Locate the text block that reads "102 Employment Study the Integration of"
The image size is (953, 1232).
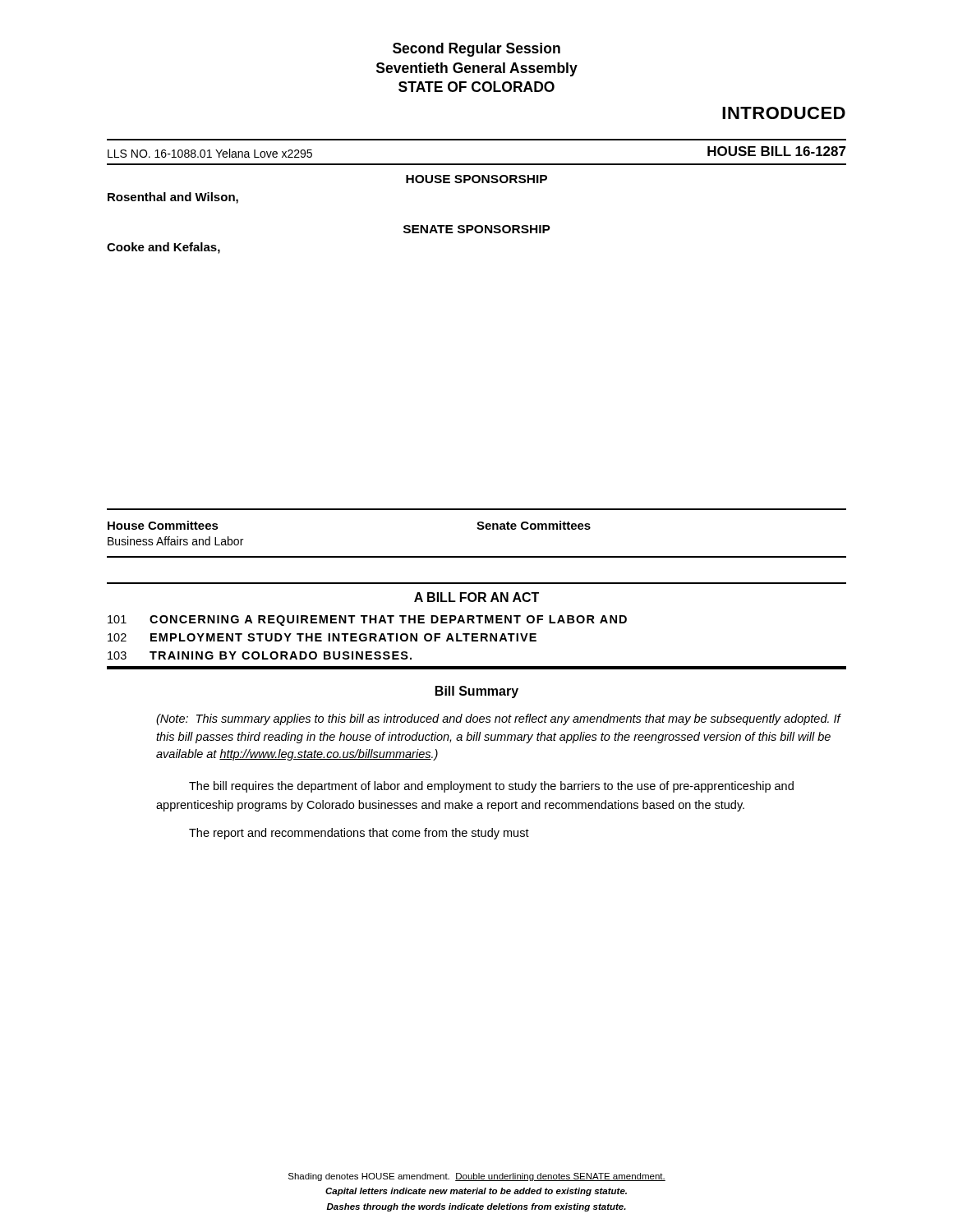pyautogui.click(x=322, y=637)
